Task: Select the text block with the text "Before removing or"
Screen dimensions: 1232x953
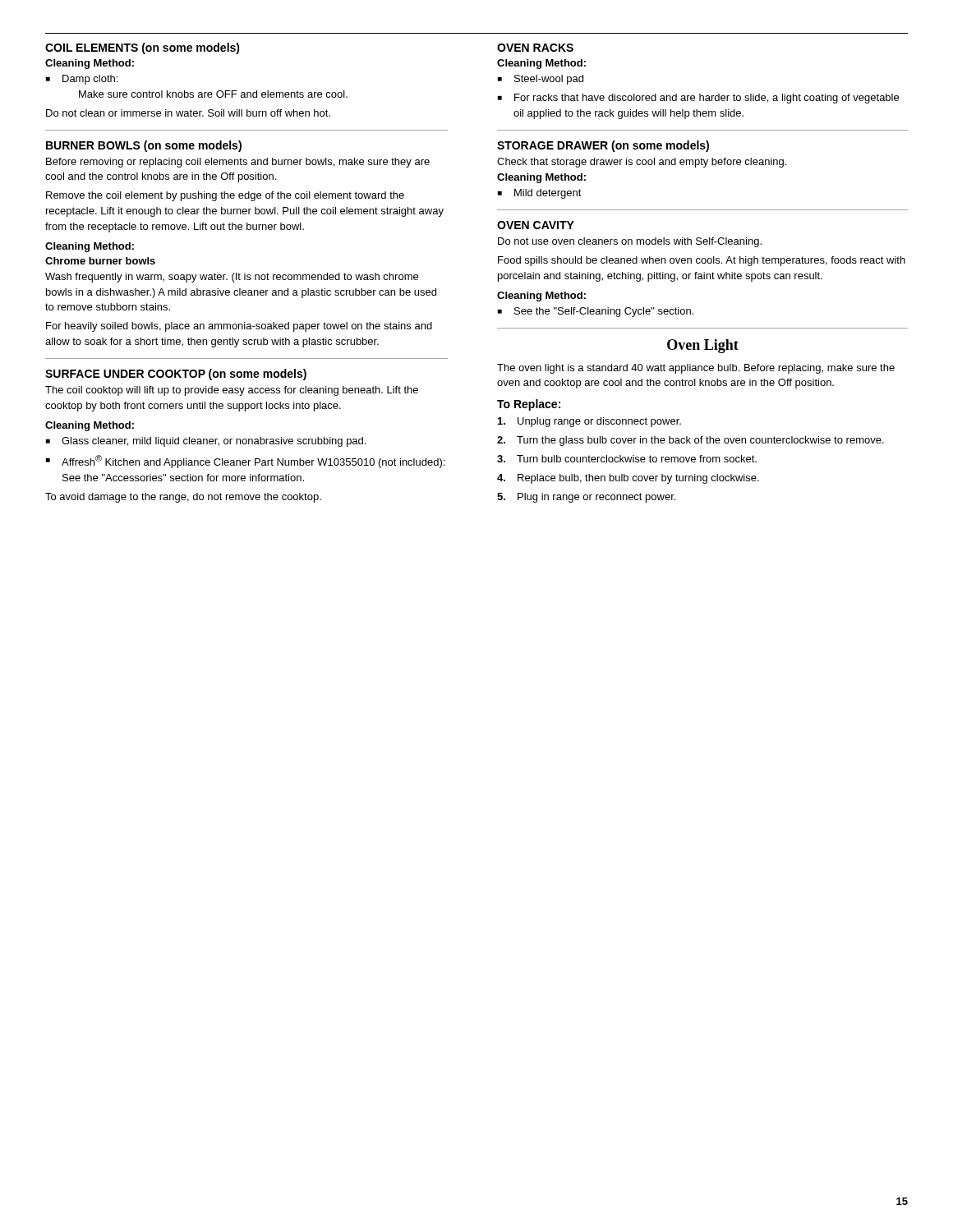Action: (x=246, y=169)
